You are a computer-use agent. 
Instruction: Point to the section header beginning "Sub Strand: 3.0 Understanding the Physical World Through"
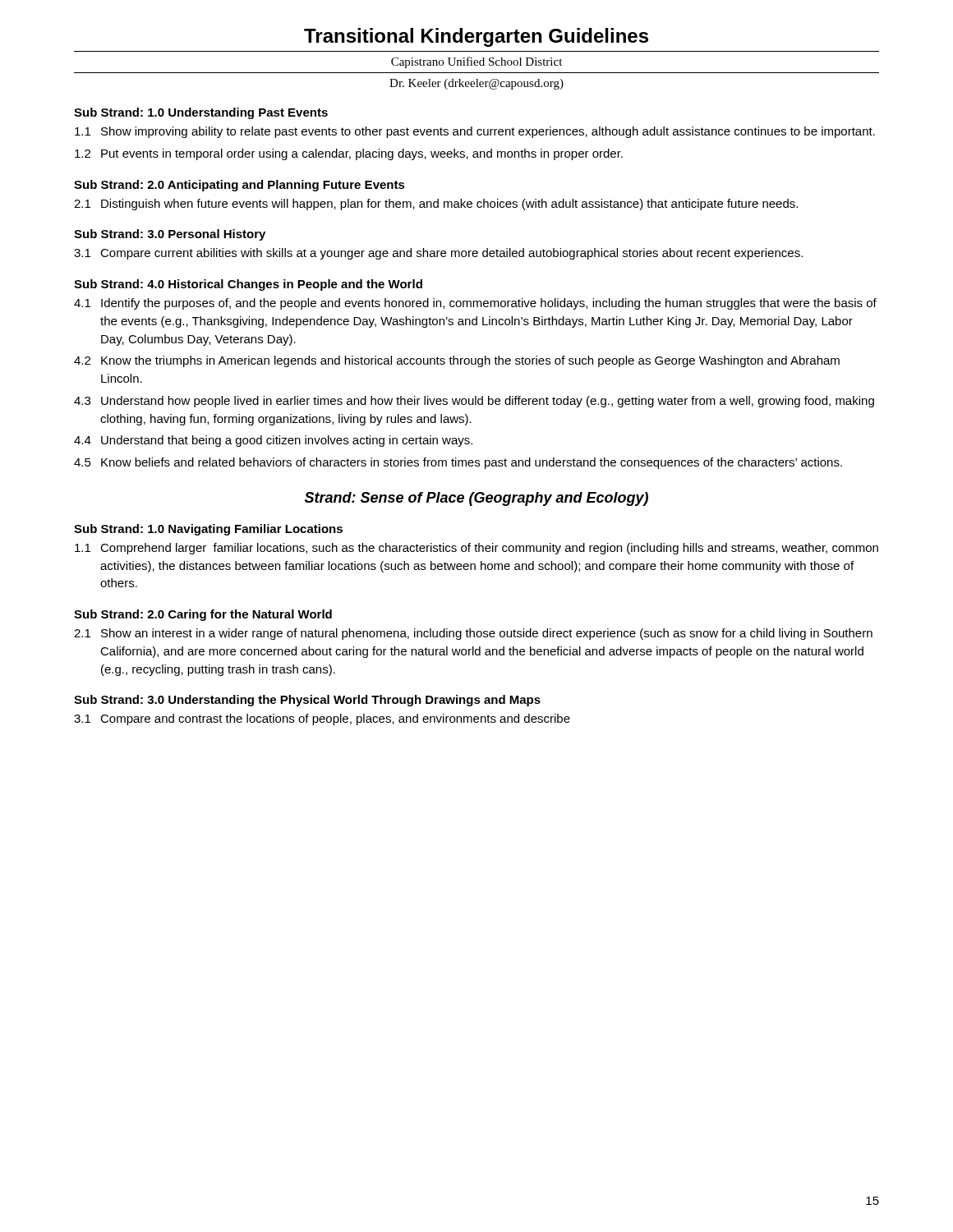pyautogui.click(x=307, y=700)
